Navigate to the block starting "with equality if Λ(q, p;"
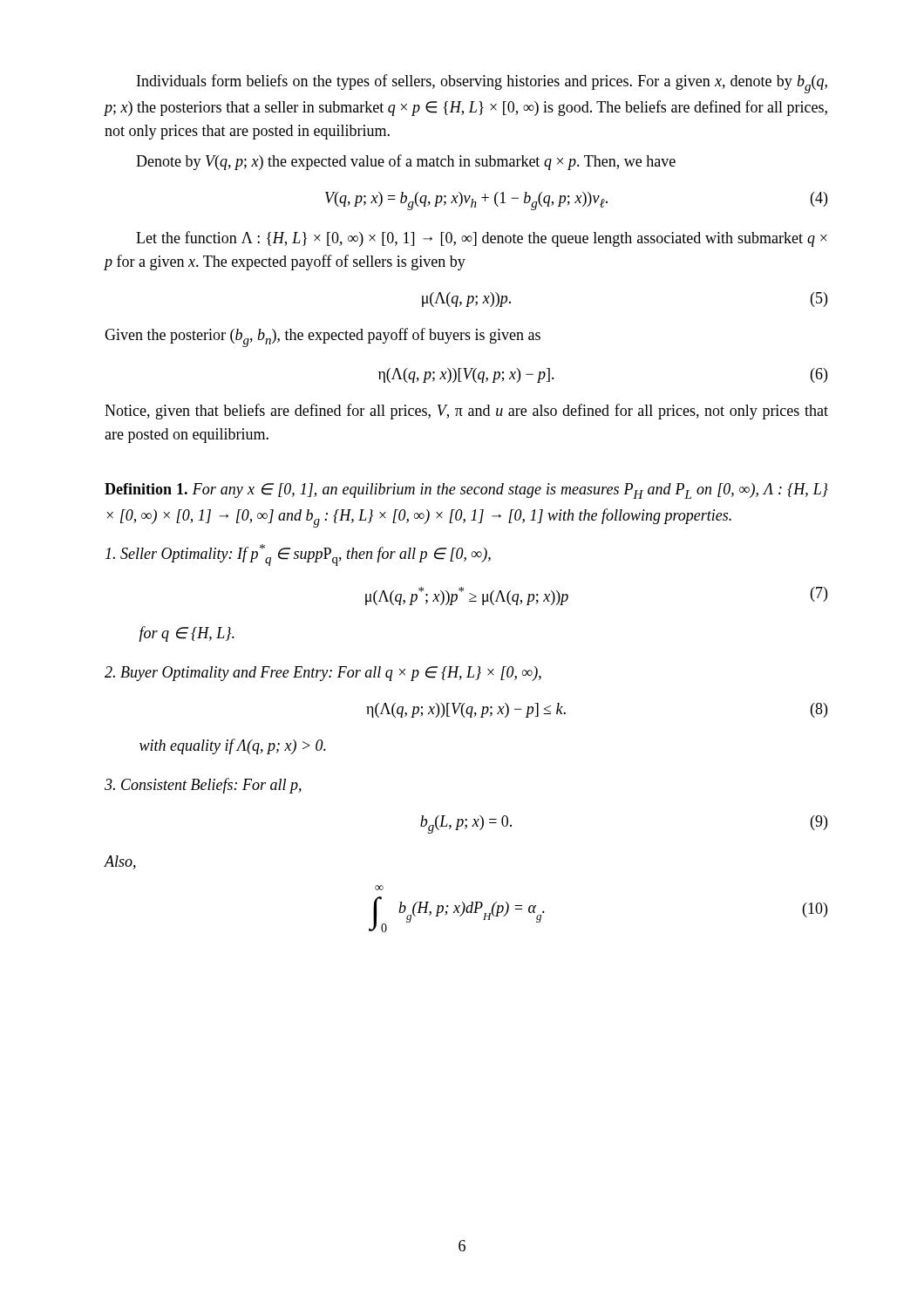 pos(233,746)
